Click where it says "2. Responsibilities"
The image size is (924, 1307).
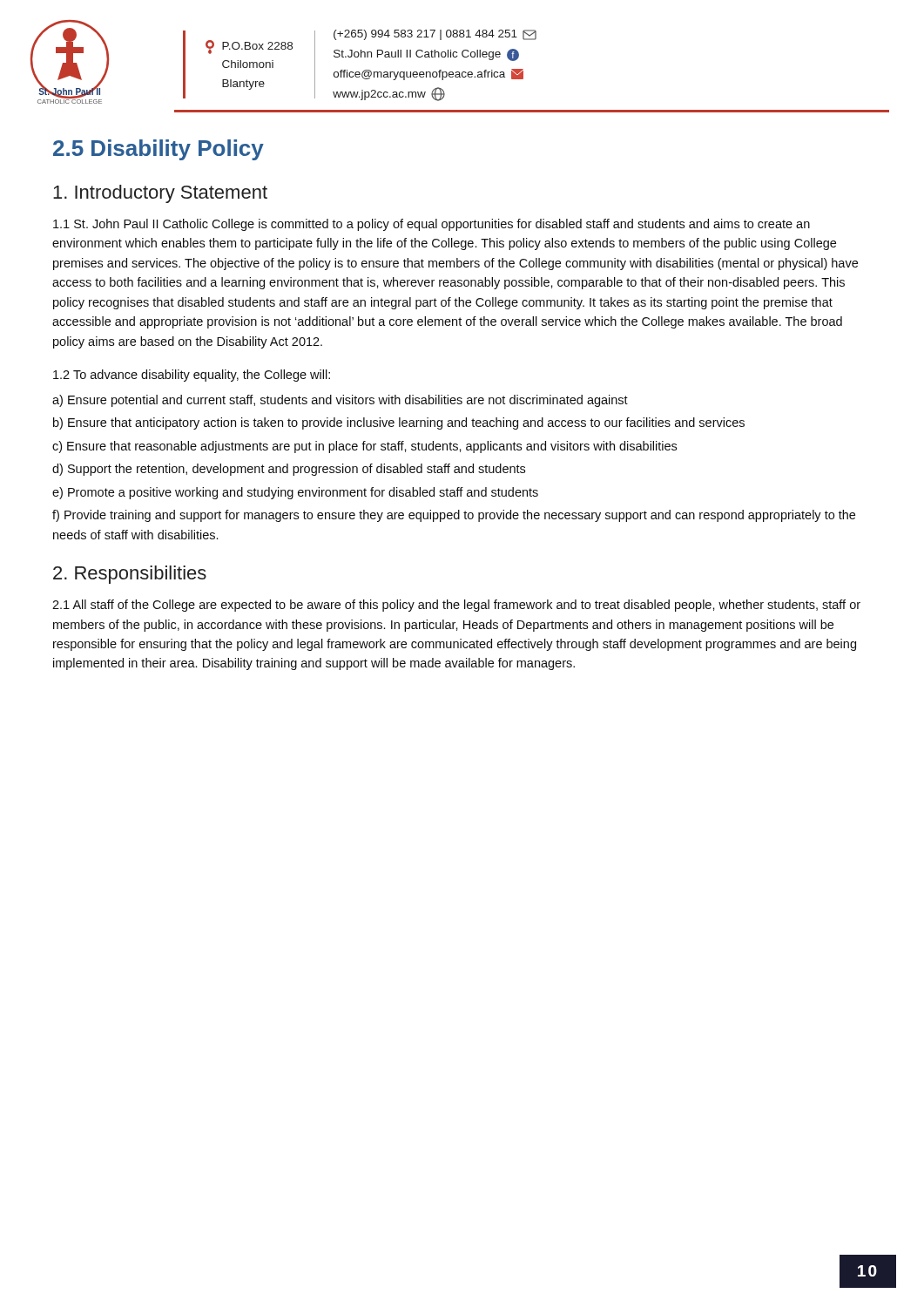click(130, 575)
